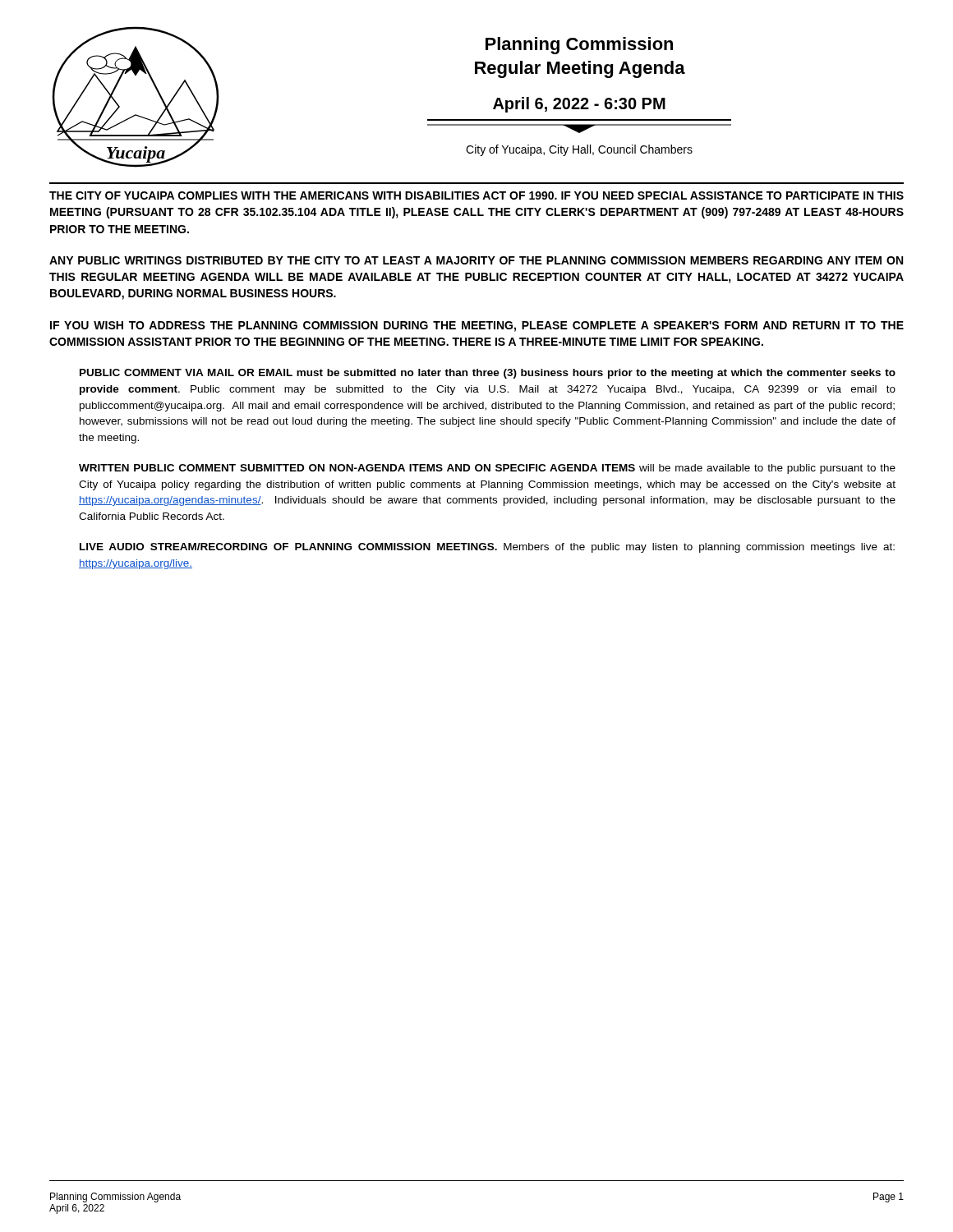Find the text block containing "IF YOU WISH TO ADDRESS"
The height and width of the screenshot is (1232, 953).
(476, 333)
